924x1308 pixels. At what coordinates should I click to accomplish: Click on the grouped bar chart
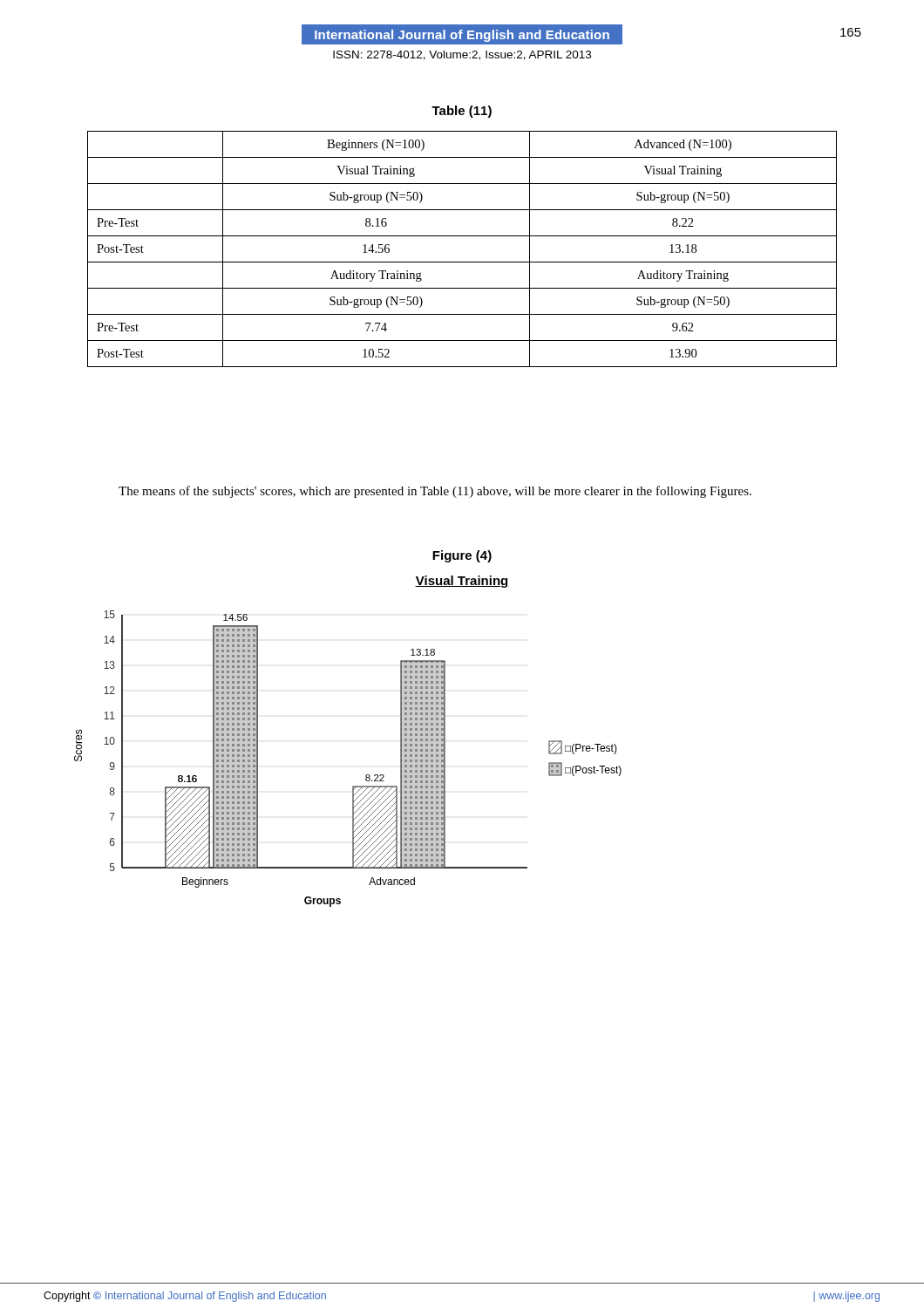tap(366, 769)
